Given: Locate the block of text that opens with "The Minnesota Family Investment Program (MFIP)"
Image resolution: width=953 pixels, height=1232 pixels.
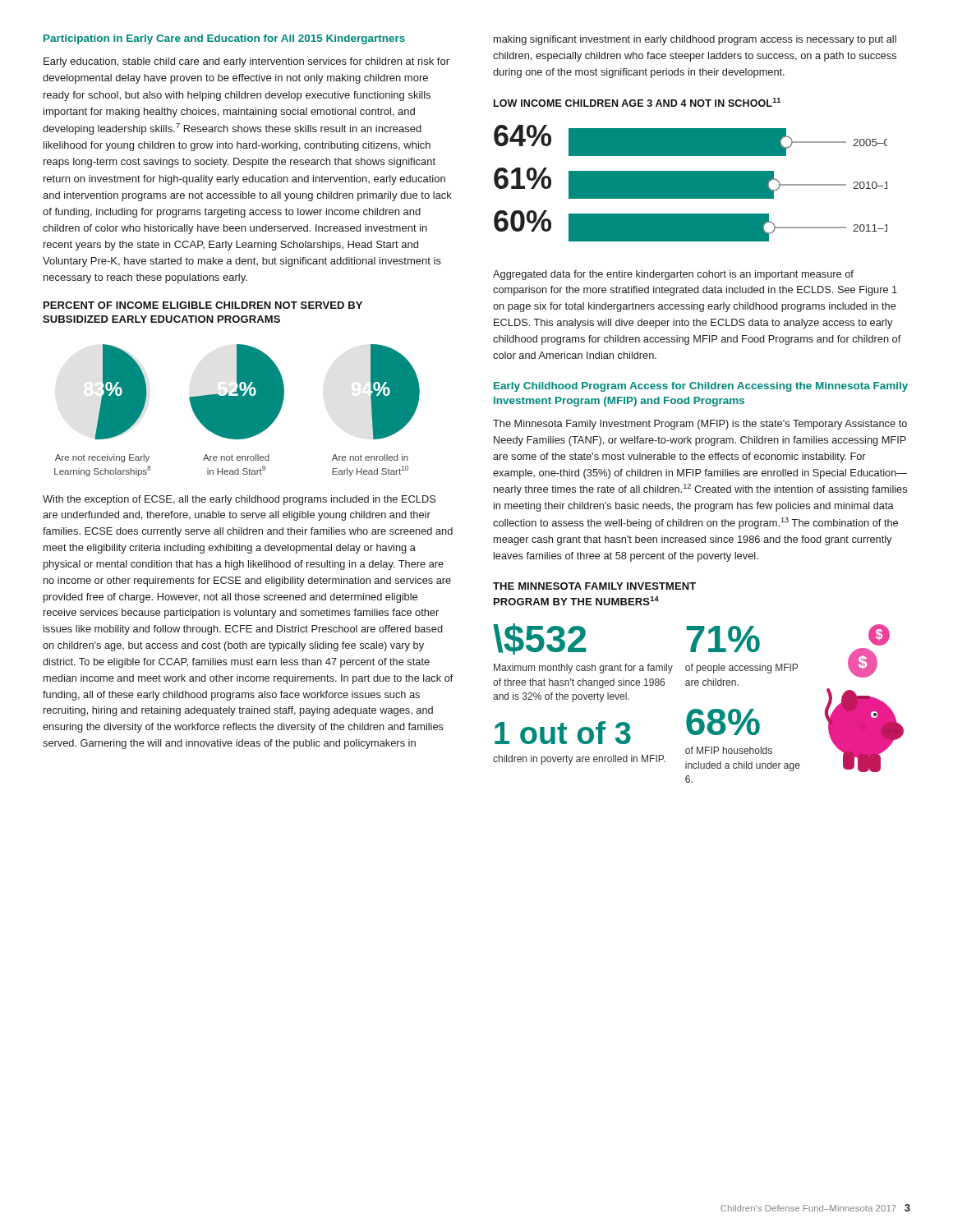Looking at the screenshot, I should tap(700, 490).
